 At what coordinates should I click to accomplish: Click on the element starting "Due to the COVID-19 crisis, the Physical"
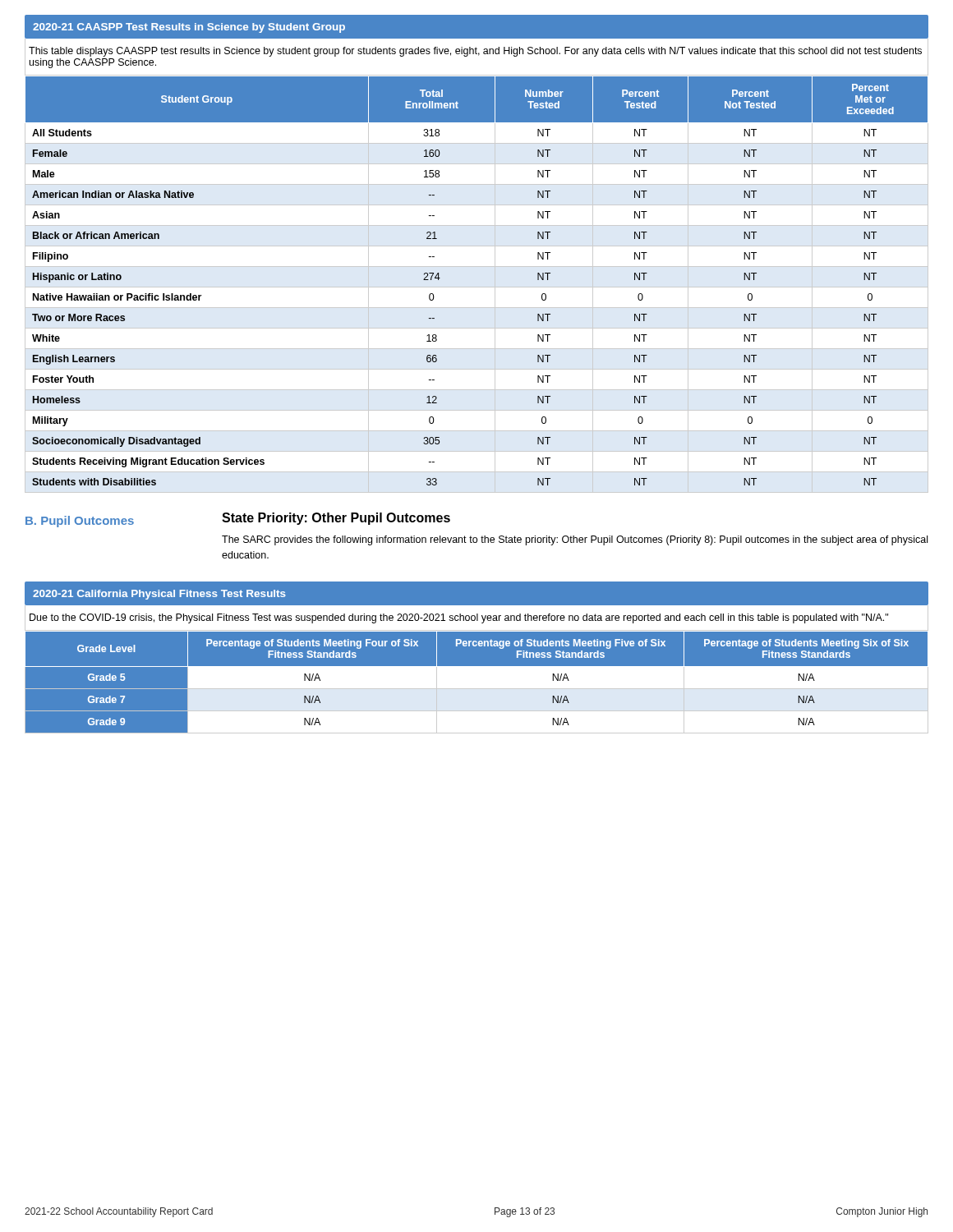(x=459, y=617)
